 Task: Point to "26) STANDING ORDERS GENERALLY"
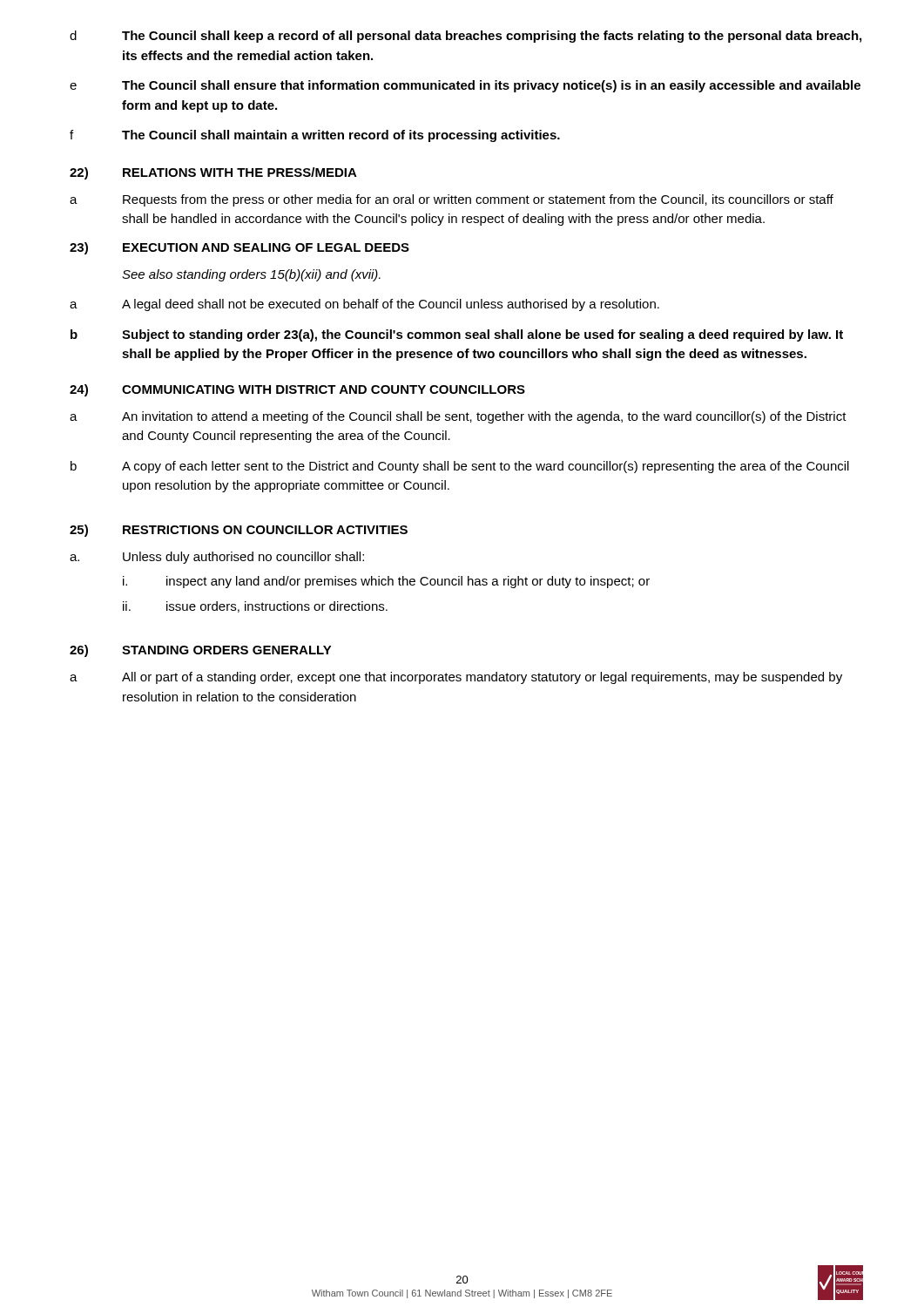[201, 651]
